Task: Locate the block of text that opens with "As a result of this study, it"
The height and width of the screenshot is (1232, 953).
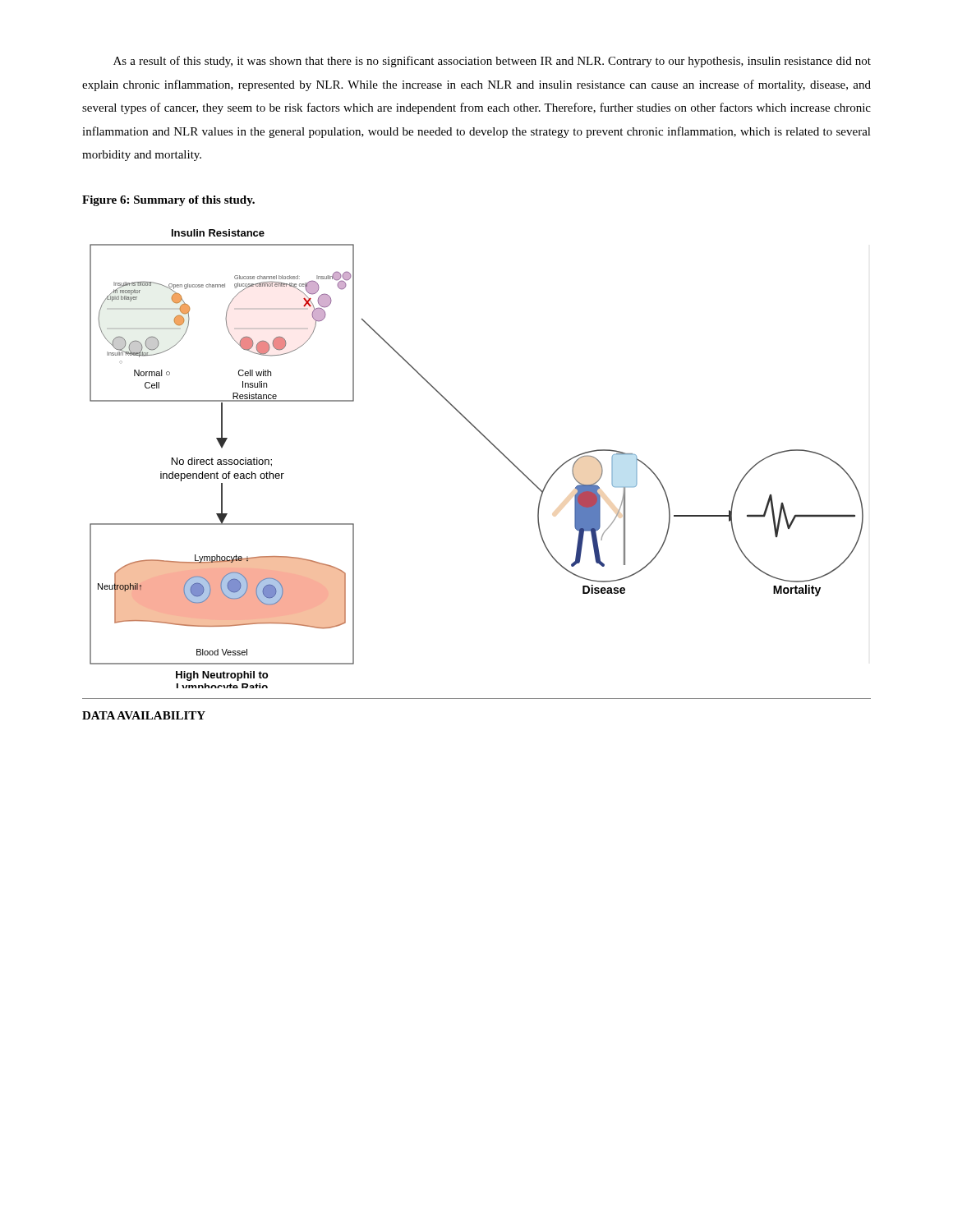Action: pos(476,108)
